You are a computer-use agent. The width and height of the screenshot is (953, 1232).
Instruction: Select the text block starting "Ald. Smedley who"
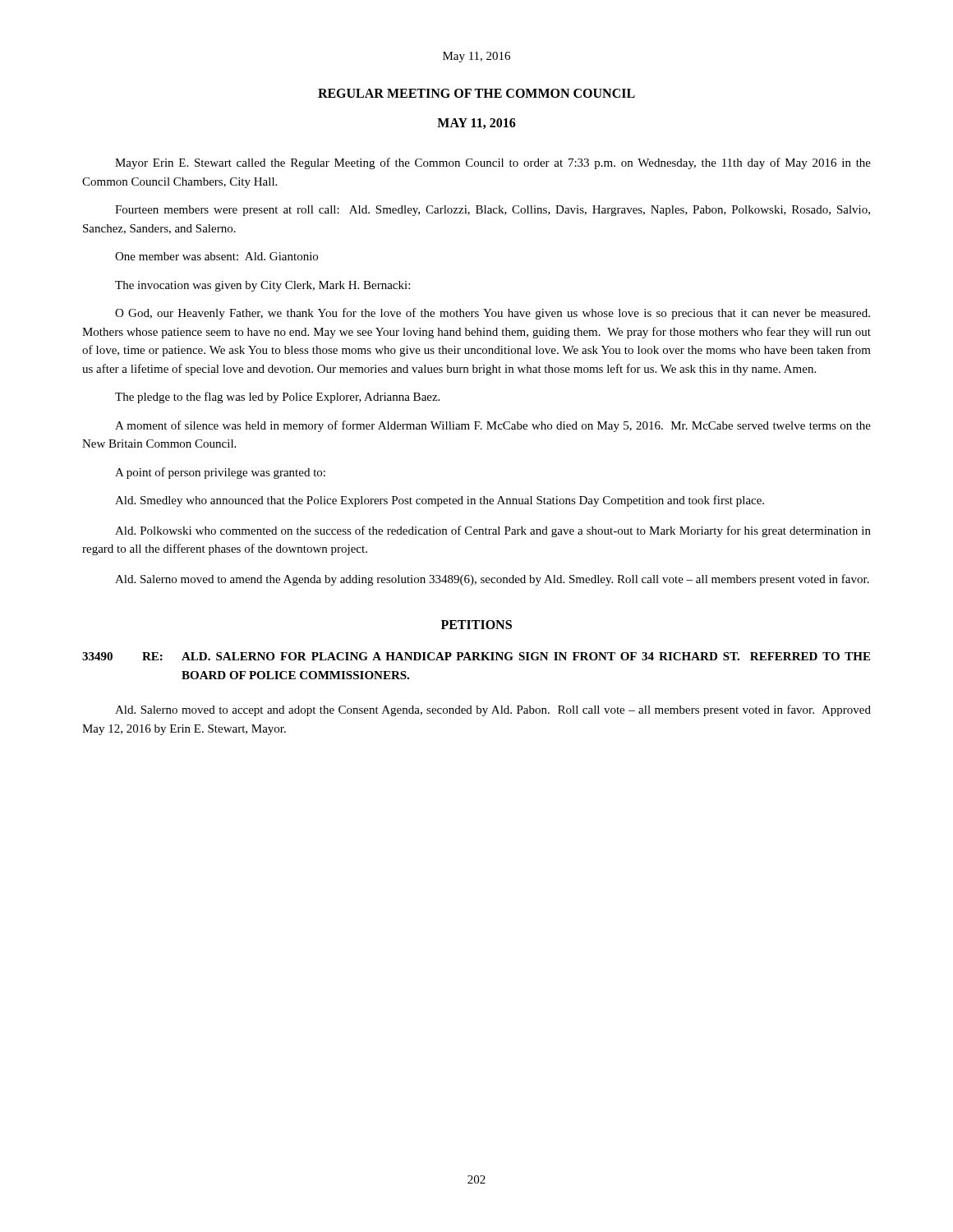[x=440, y=500]
